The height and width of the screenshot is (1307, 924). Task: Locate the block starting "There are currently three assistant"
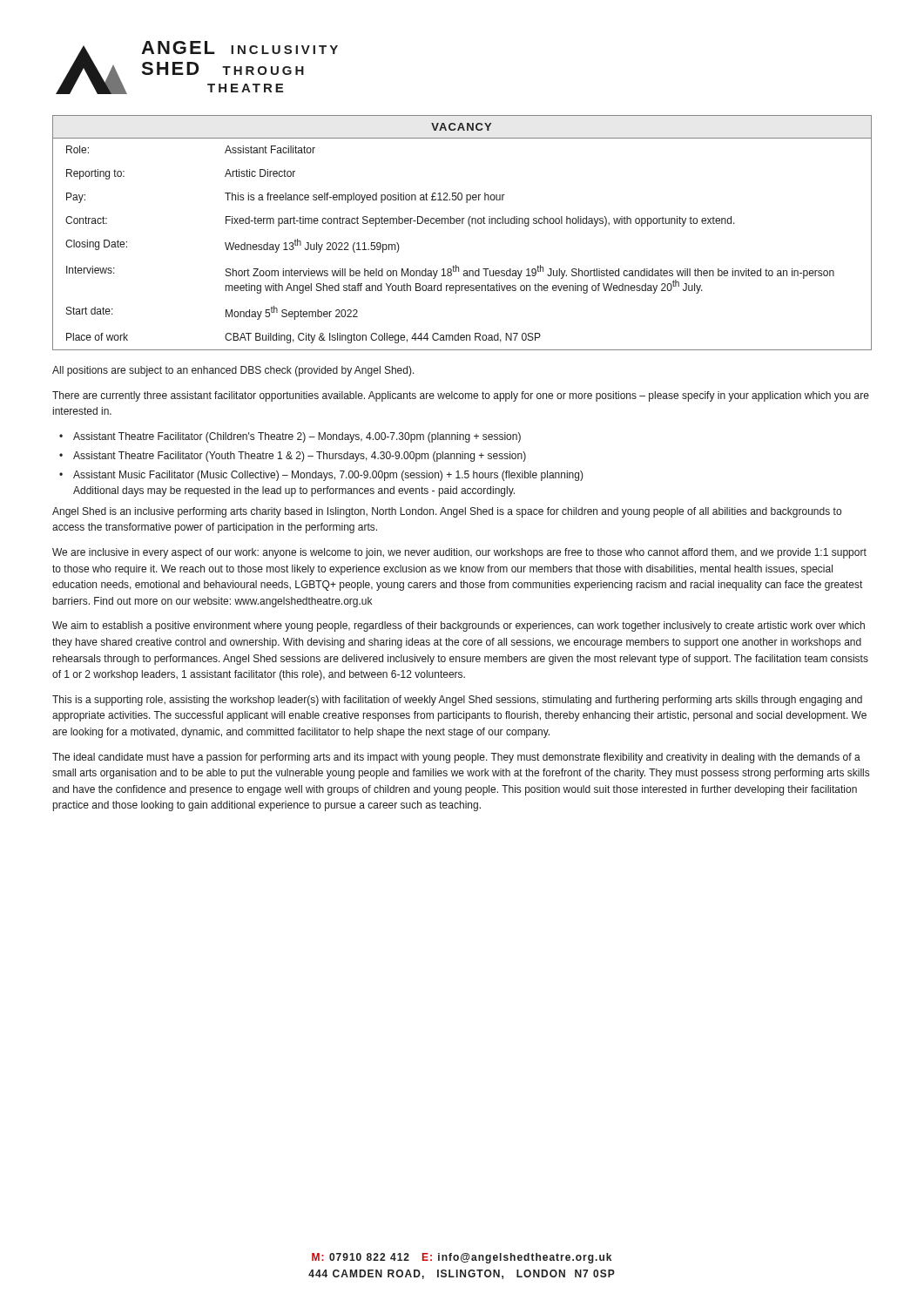pos(461,403)
